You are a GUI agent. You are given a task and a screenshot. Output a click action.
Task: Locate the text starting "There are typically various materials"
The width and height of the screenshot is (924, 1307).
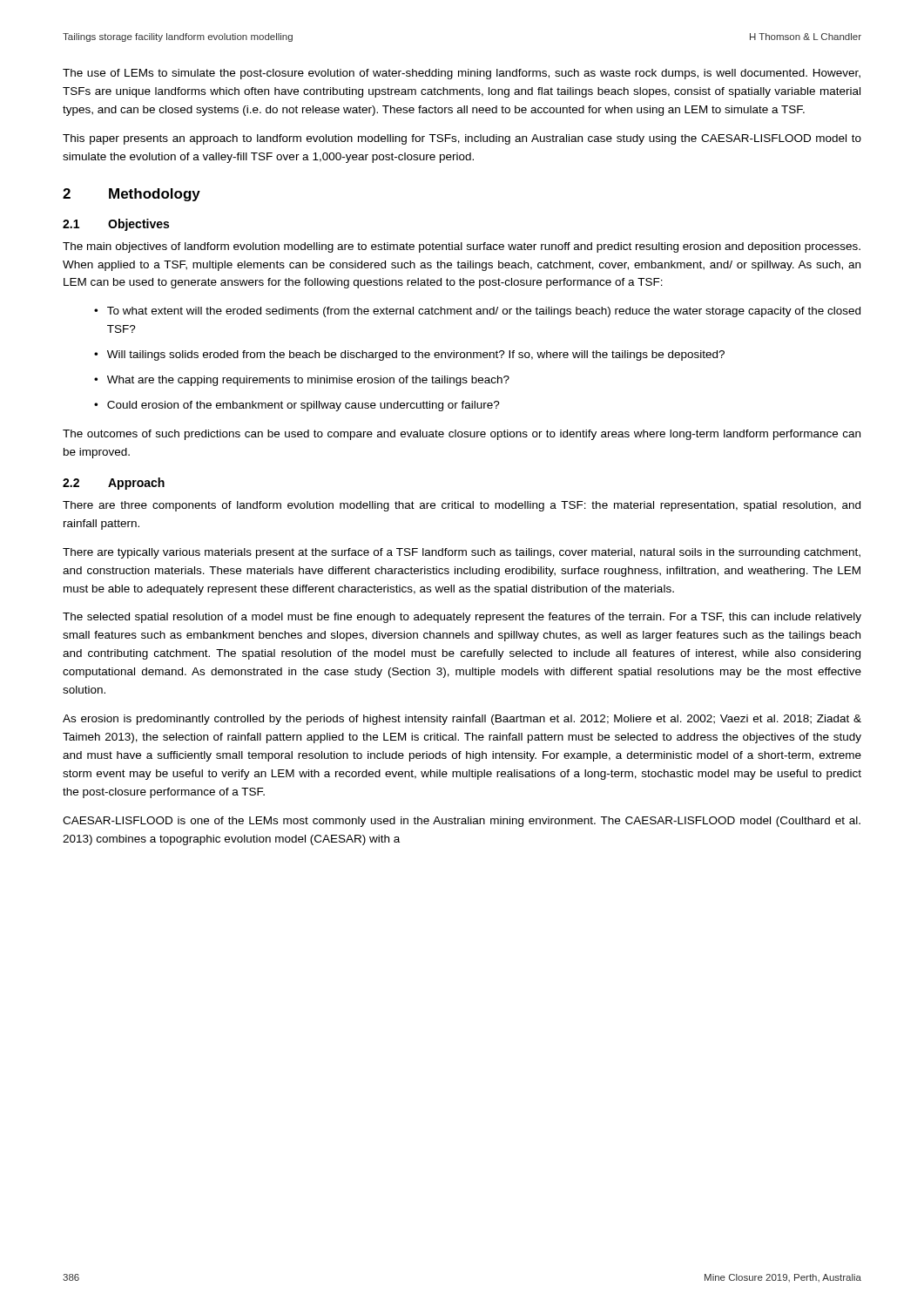(462, 571)
